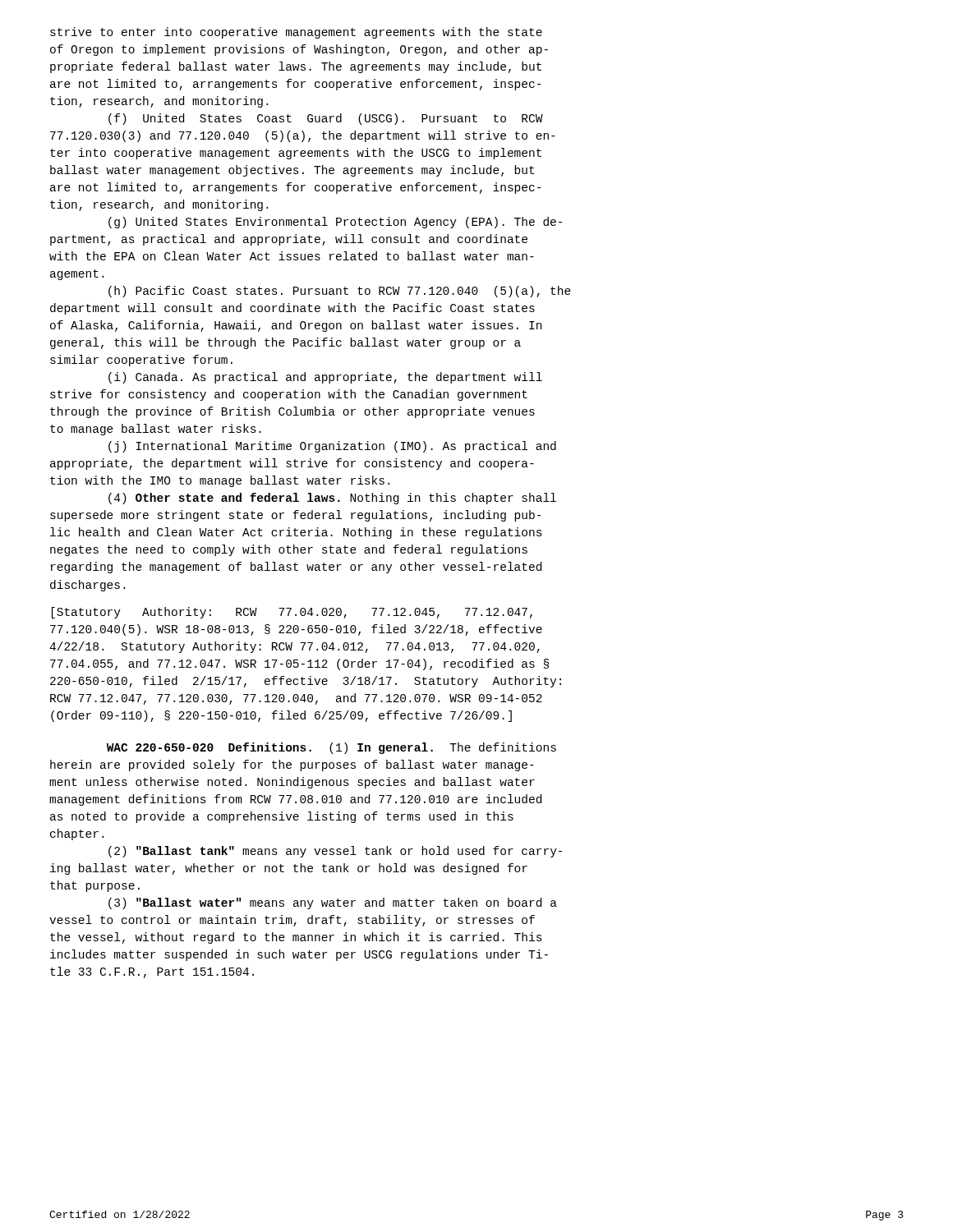953x1232 pixels.
Task: Navigate to the text block starting "strive to enter"
Action: coord(310,309)
